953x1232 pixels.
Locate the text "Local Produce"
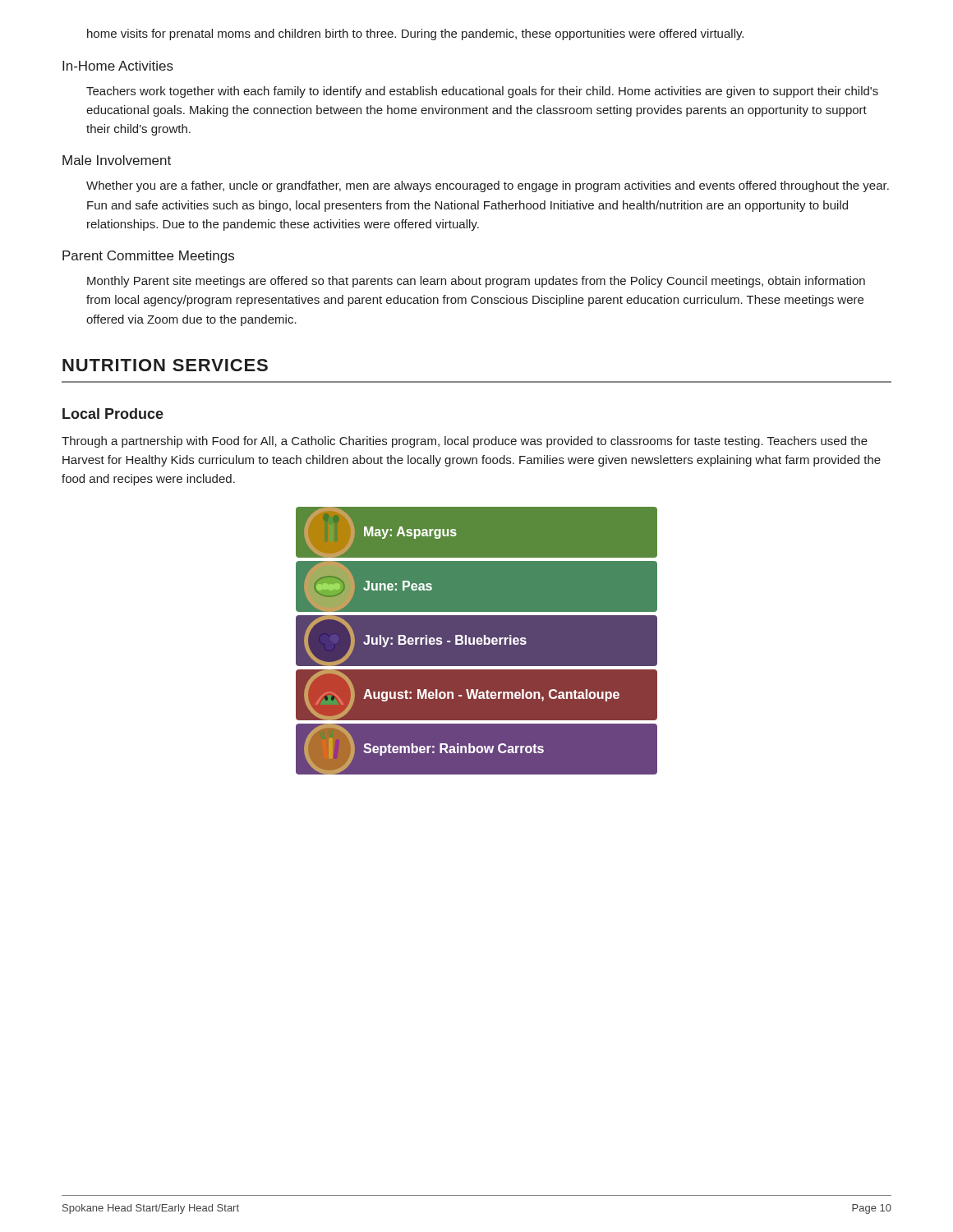click(113, 414)
